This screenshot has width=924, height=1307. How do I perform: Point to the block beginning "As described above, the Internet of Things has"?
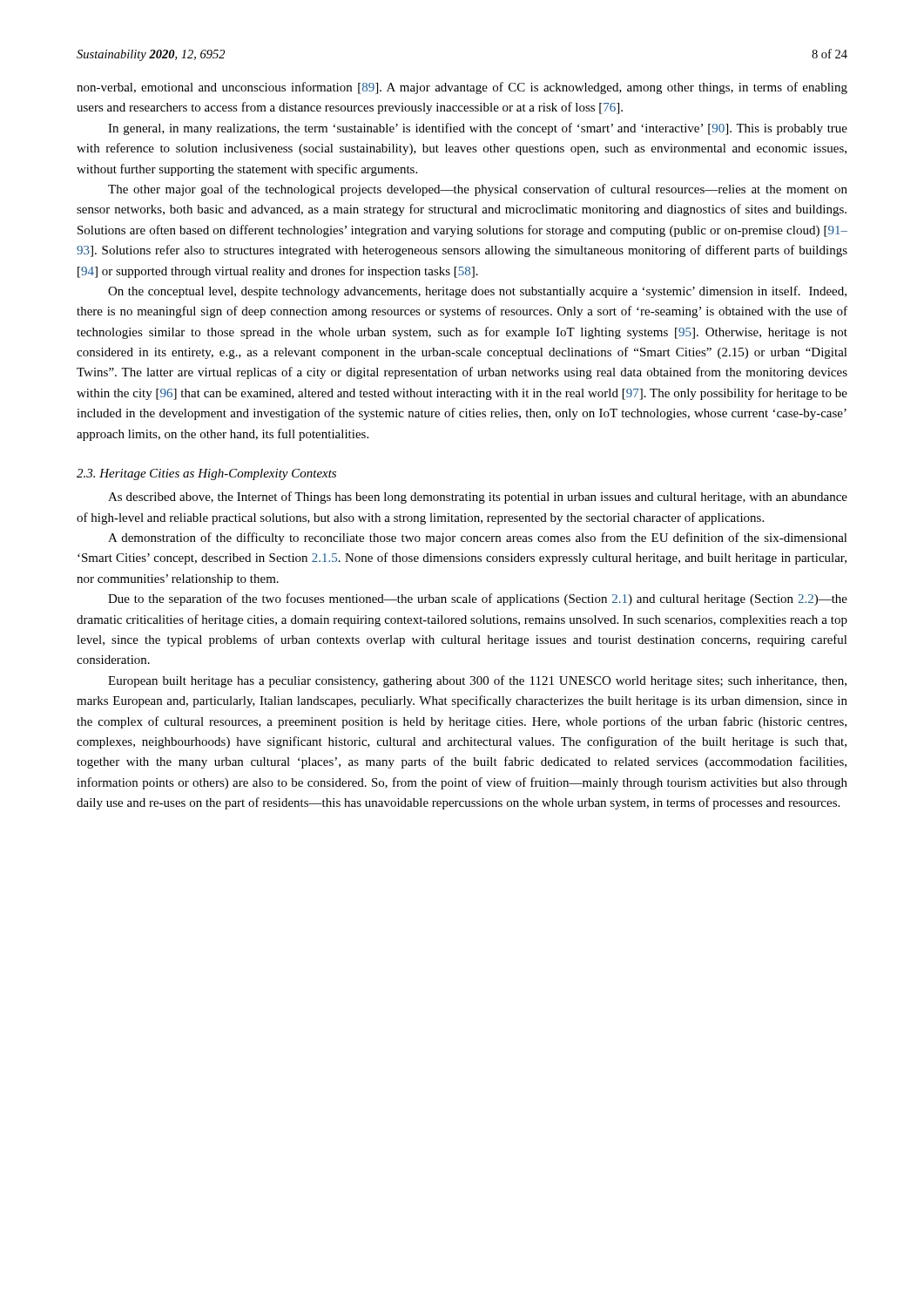click(x=462, y=508)
